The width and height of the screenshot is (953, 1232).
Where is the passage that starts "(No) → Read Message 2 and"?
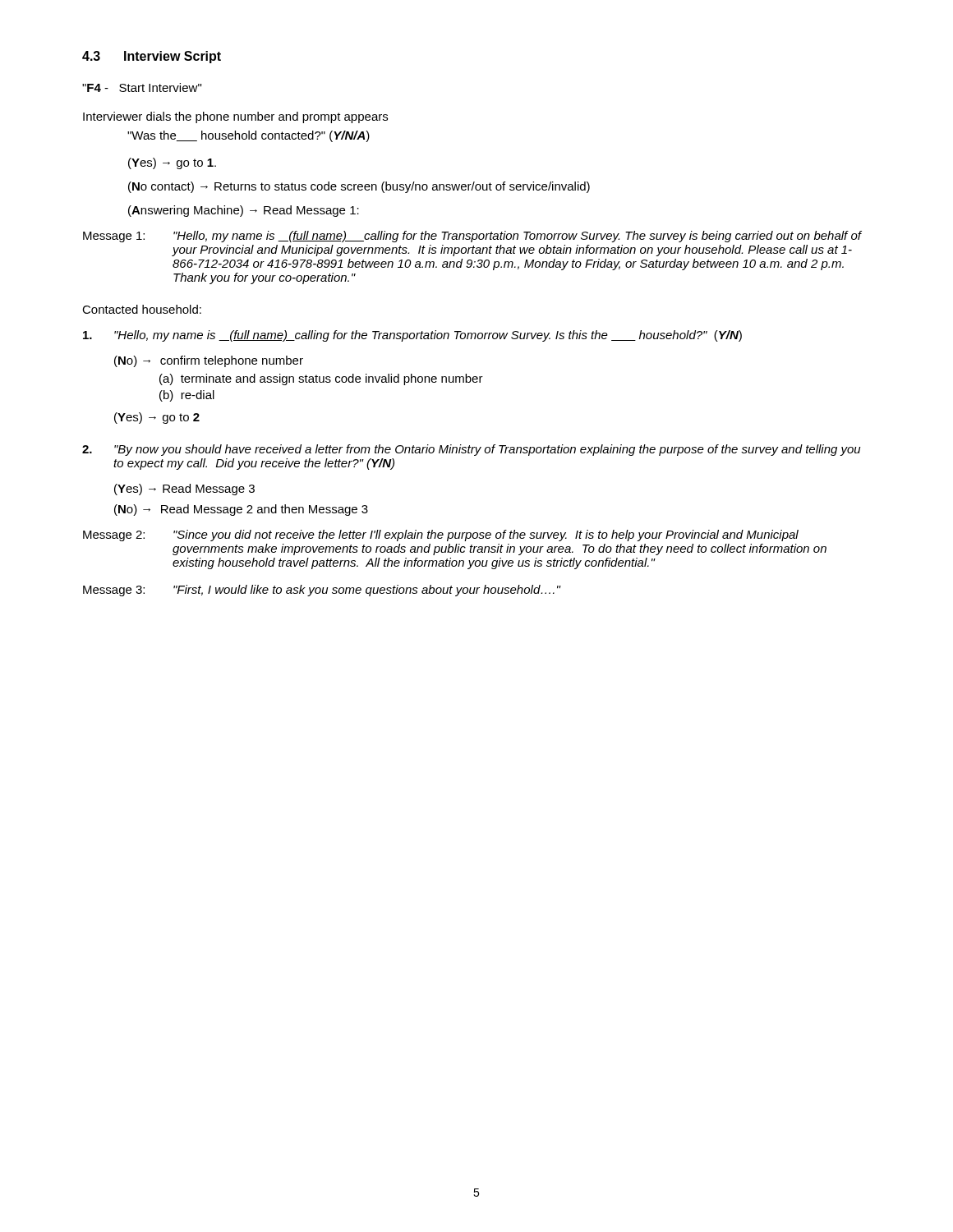pyautogui.click(x=241, y=509)
